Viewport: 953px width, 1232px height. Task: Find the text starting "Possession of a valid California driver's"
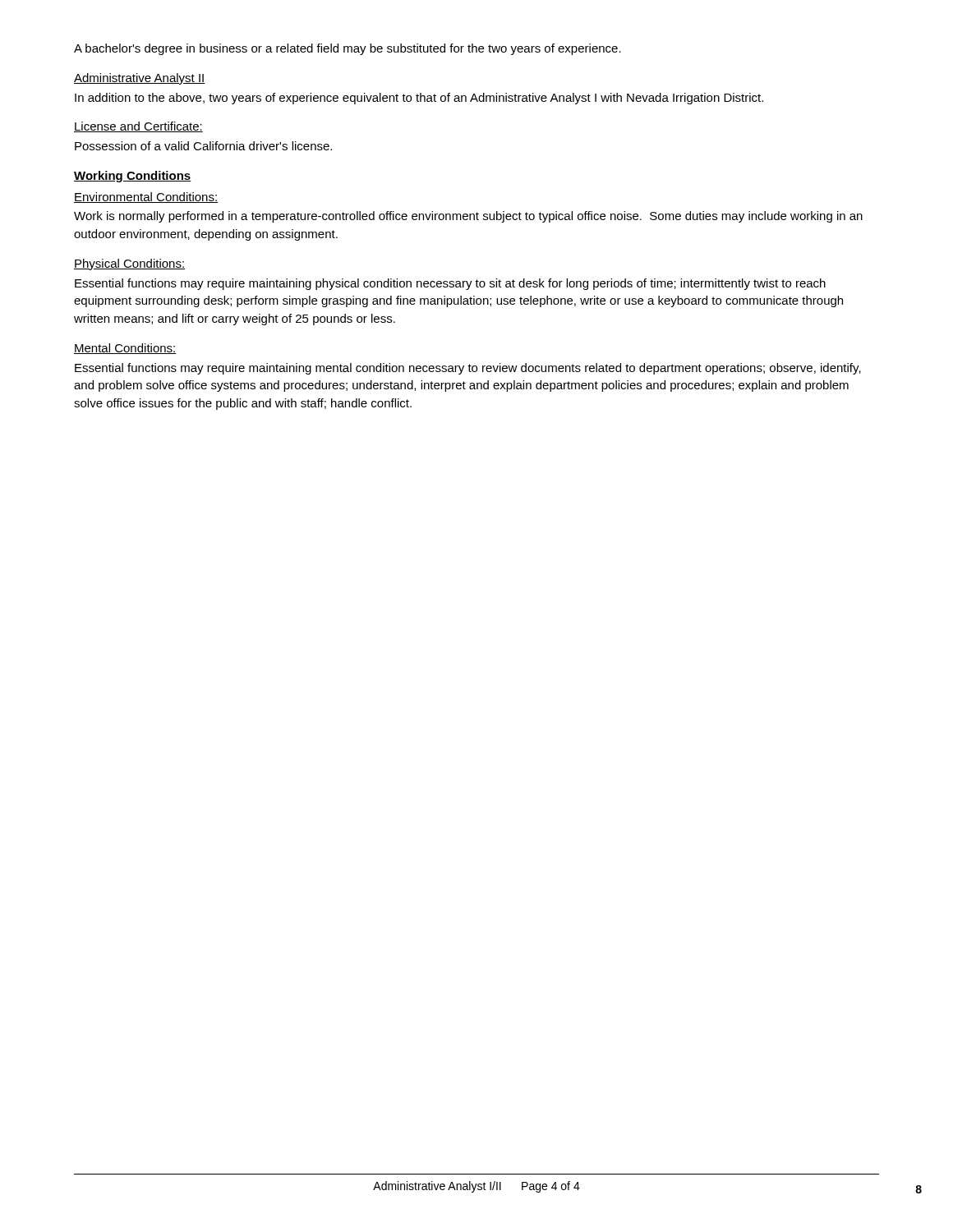click(x=204, y=146)
